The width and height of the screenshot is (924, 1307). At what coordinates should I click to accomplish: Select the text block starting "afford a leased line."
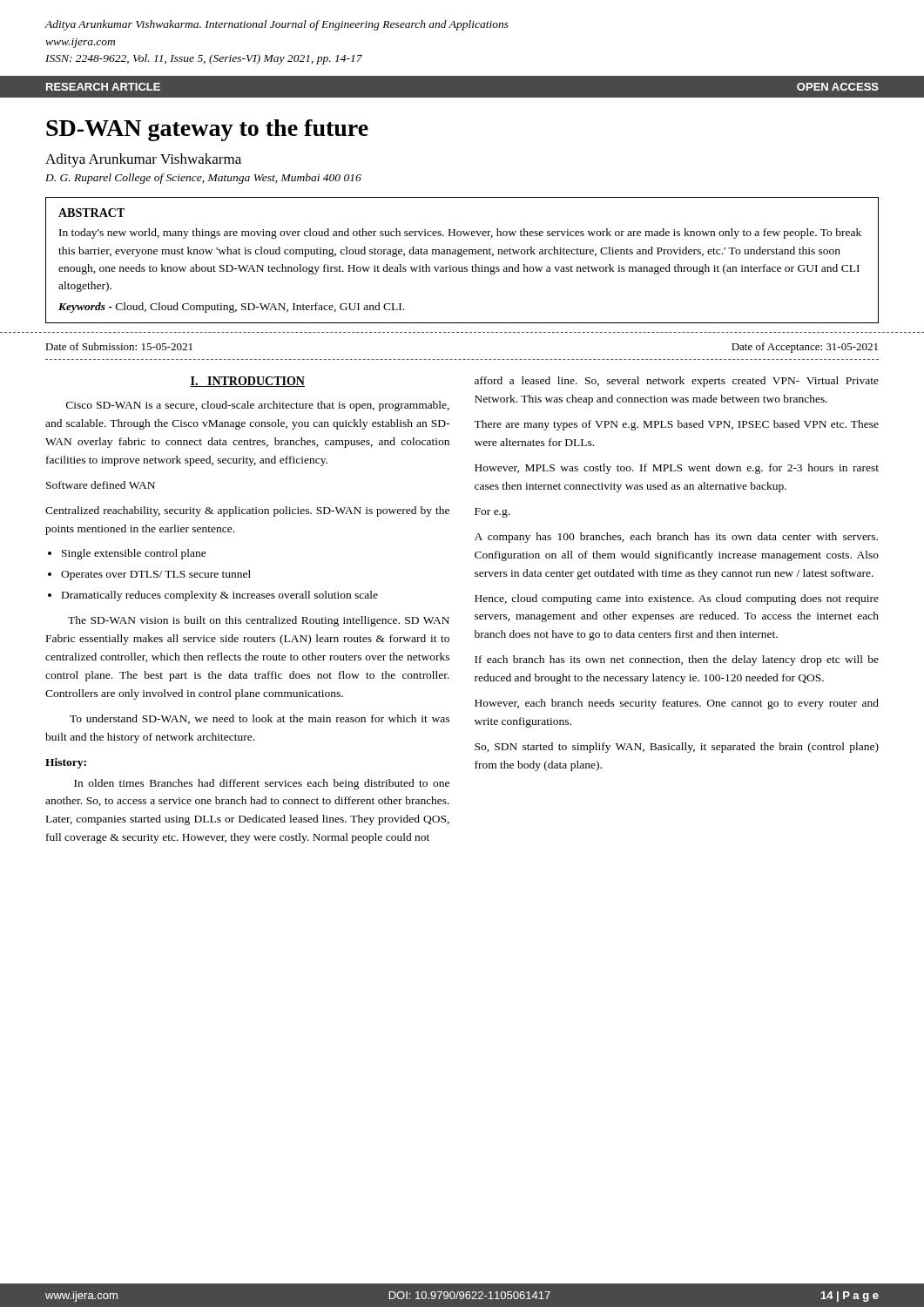click(x=676, y=573)
